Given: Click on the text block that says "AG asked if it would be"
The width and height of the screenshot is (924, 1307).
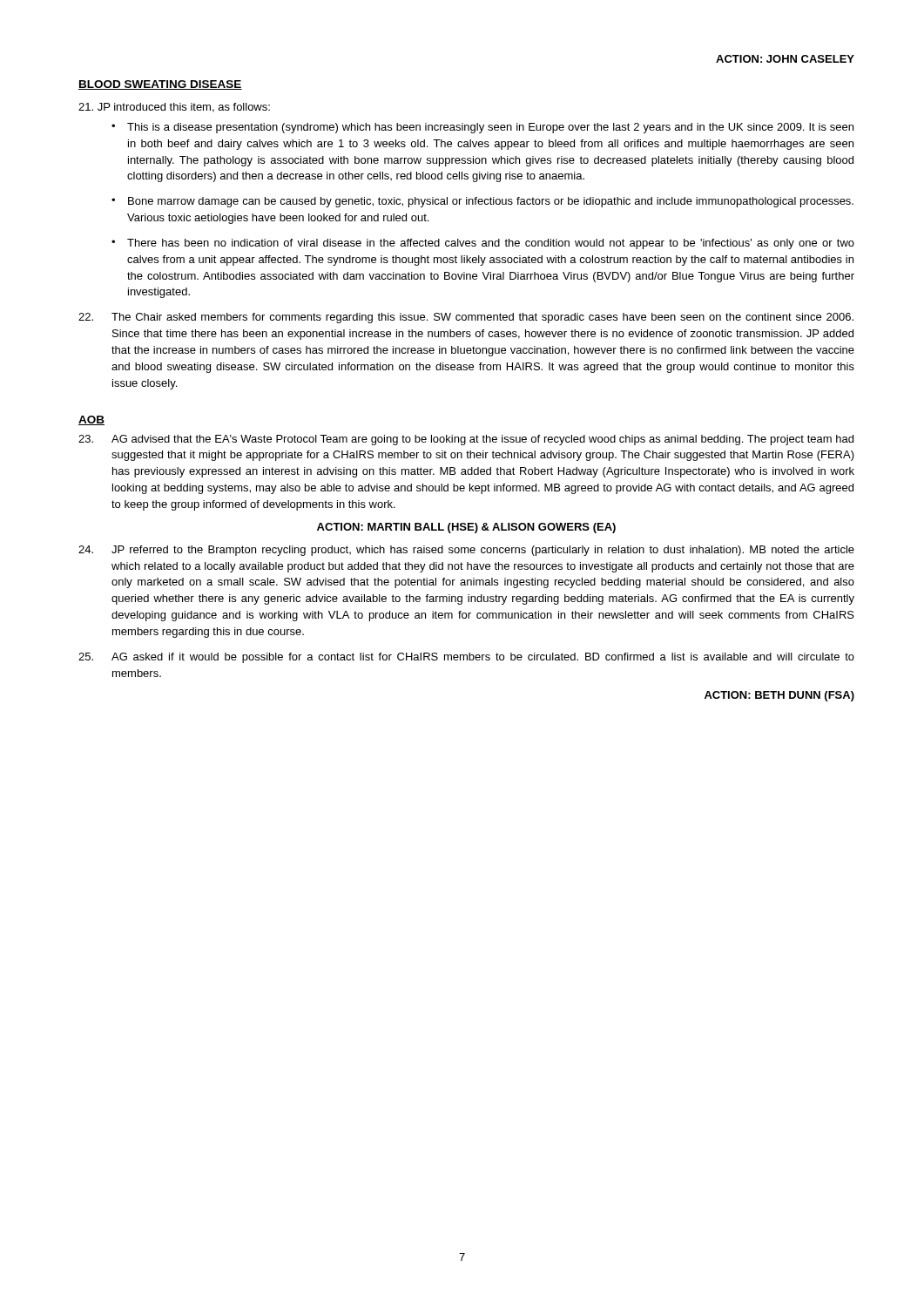Looking at the screenshot, I should coord(466,665).
